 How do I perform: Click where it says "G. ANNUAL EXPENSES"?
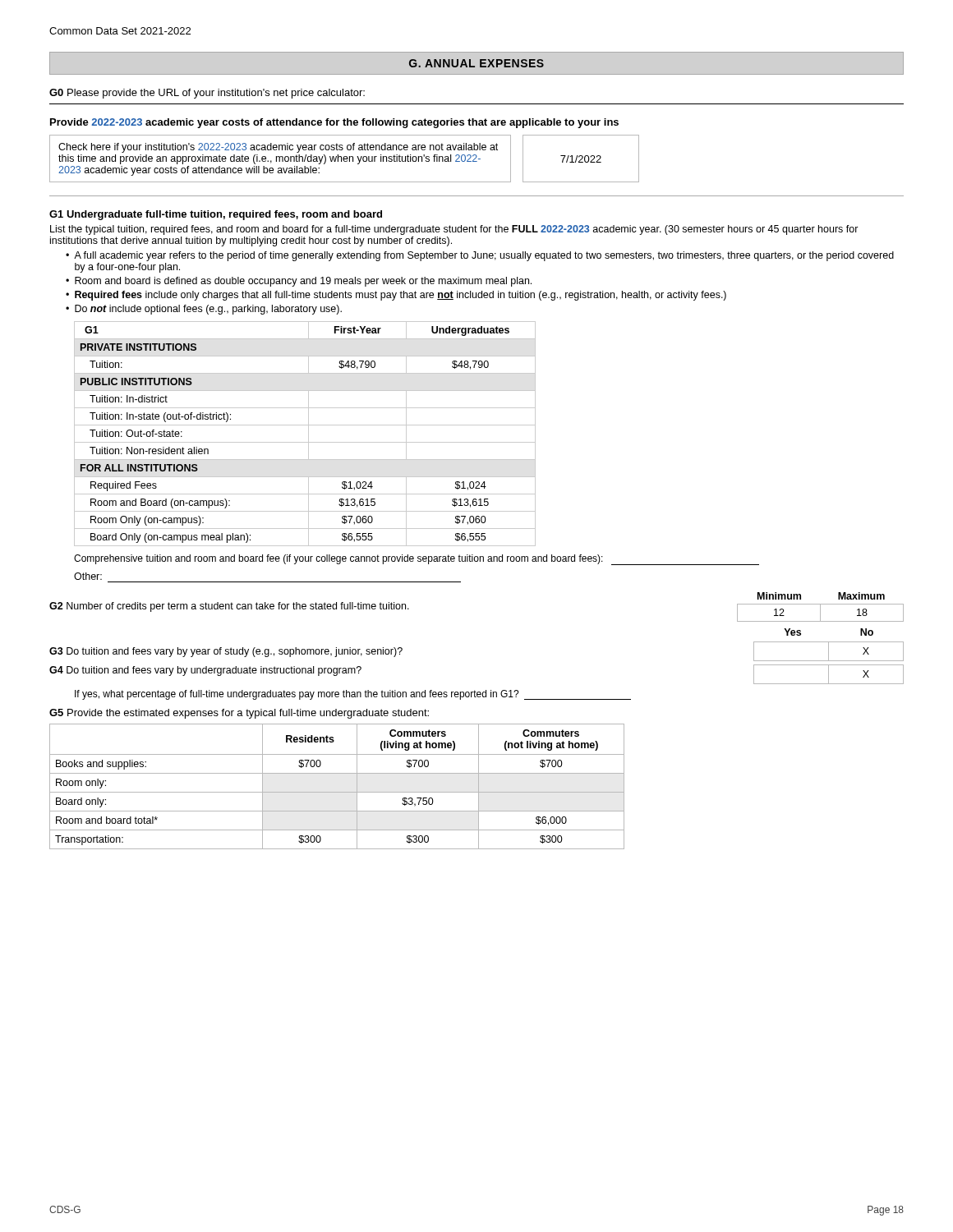[476, 63]
